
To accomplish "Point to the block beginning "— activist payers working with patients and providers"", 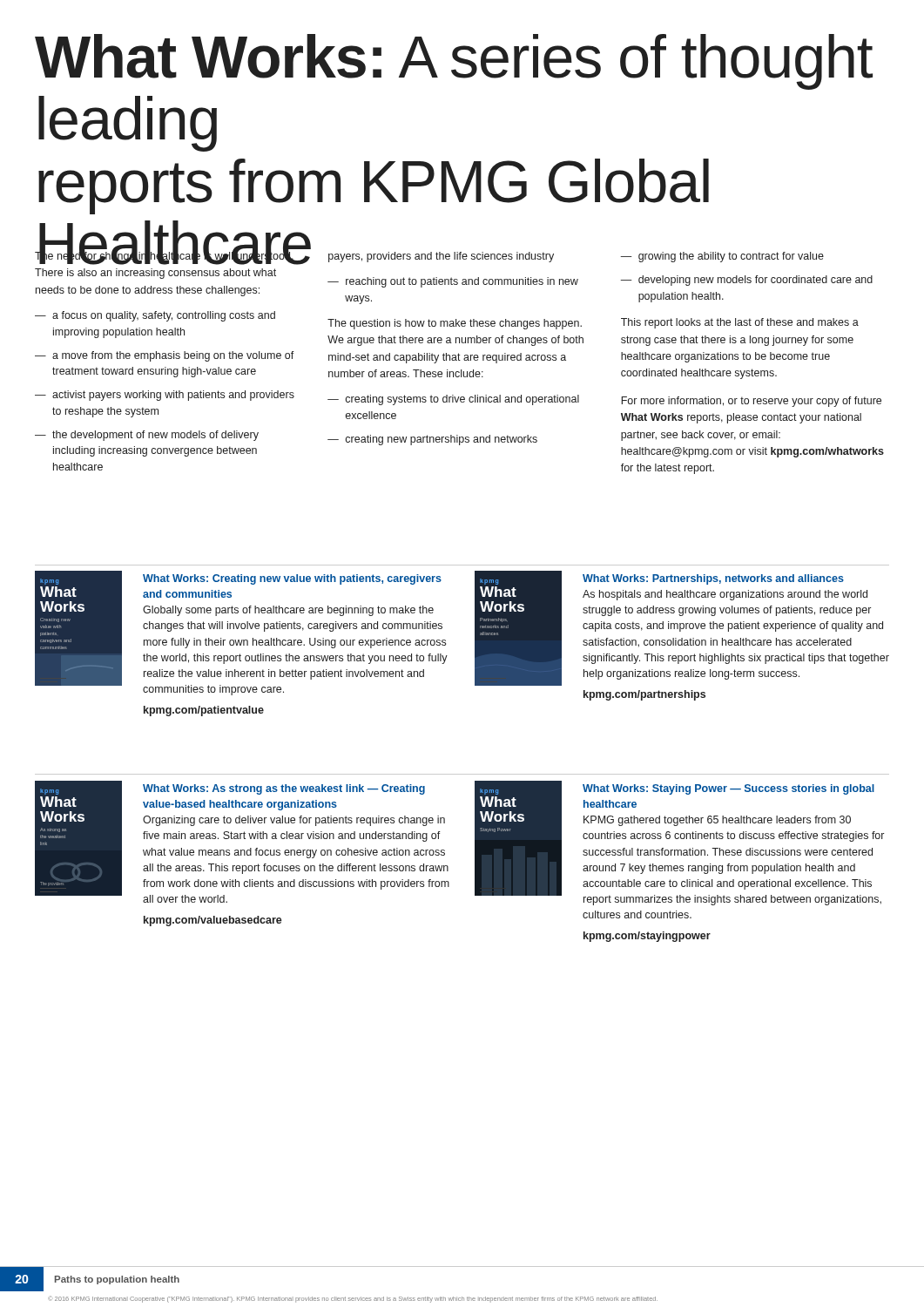I will 165,402.
